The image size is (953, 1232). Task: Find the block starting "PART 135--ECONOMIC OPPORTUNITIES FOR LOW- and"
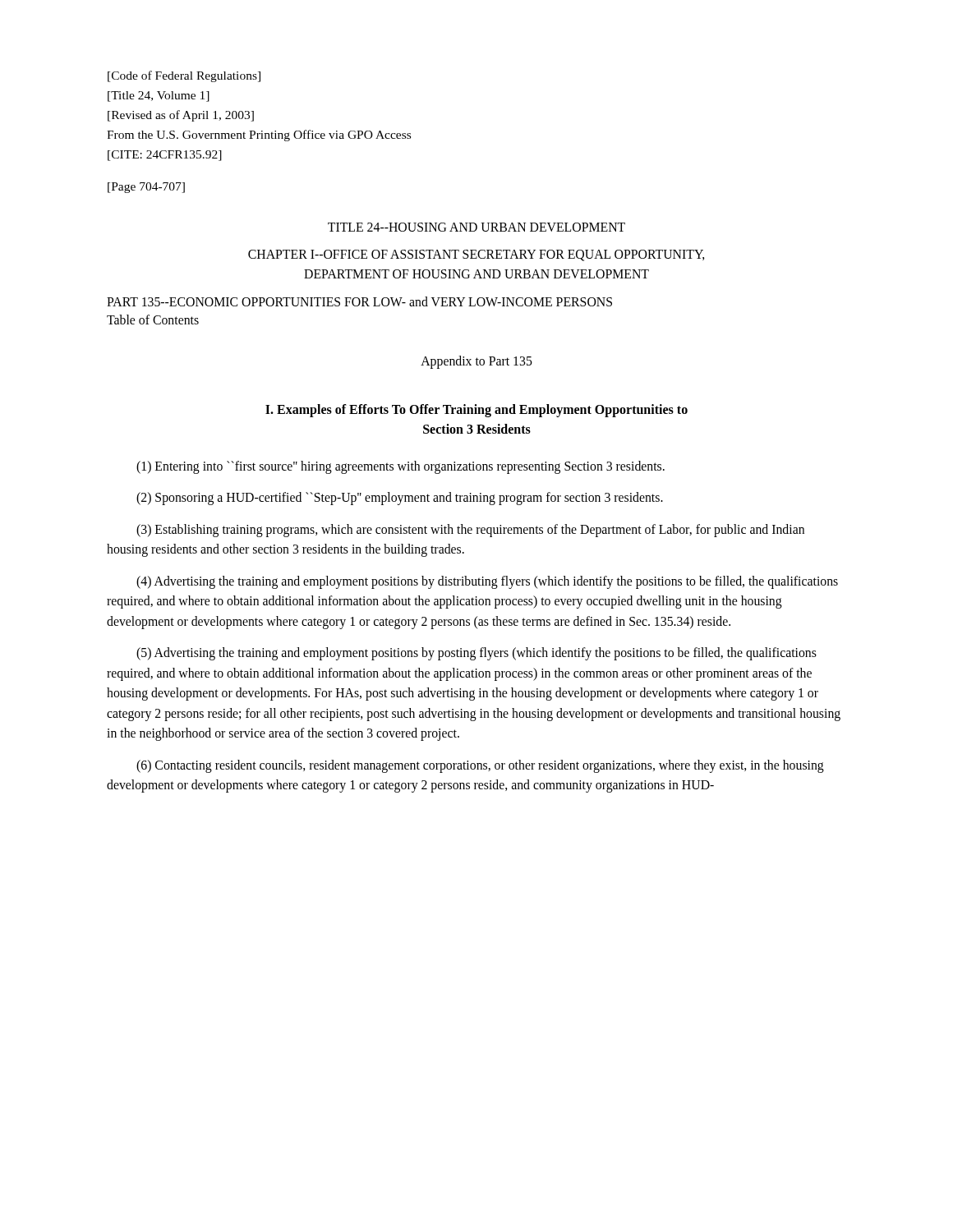point(360,302)
